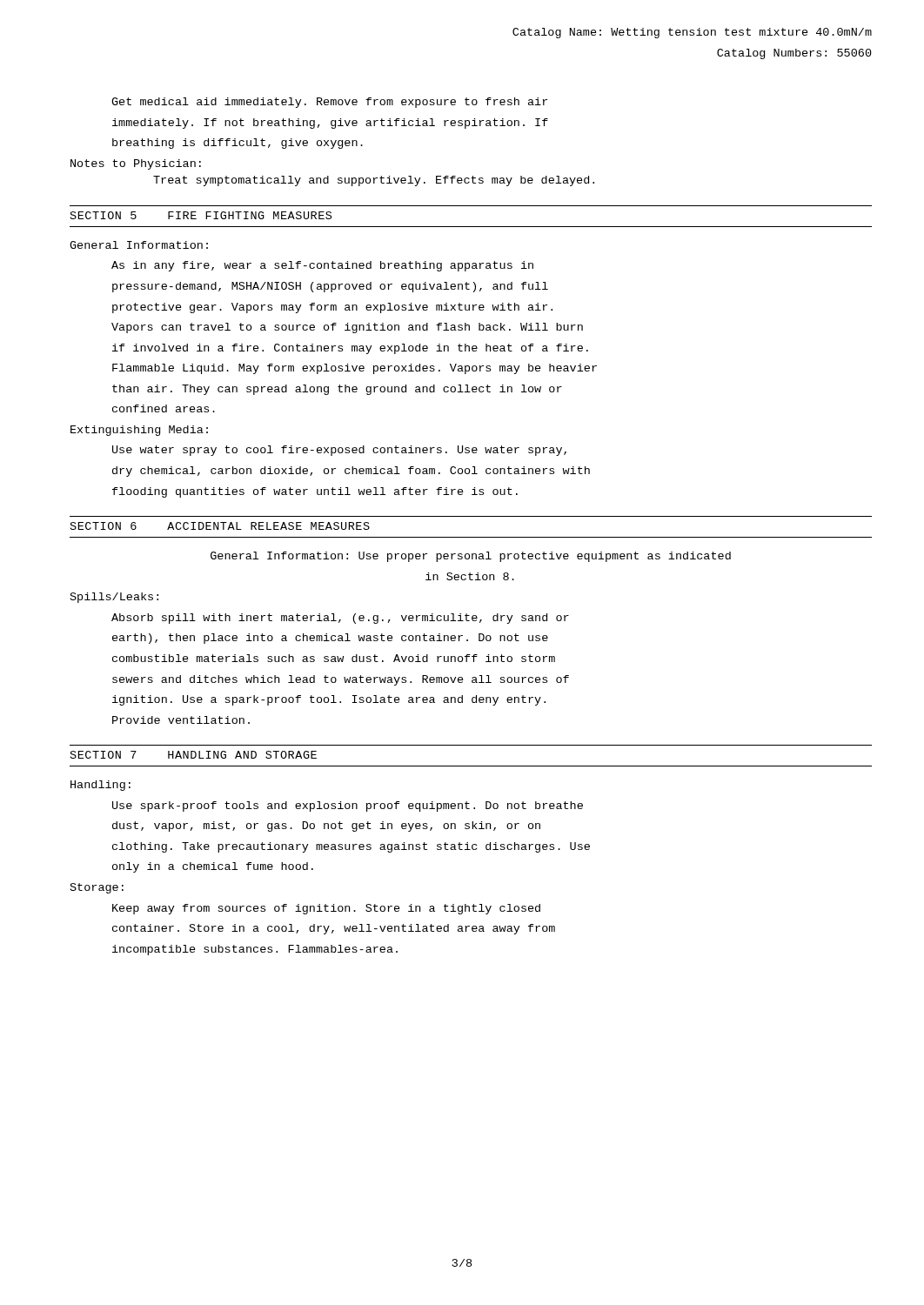This screenshot has width=924, height=1305.
Task: Navigate to the region starting "Storage: Keep away from"
Action: click(x=471, y=919)
